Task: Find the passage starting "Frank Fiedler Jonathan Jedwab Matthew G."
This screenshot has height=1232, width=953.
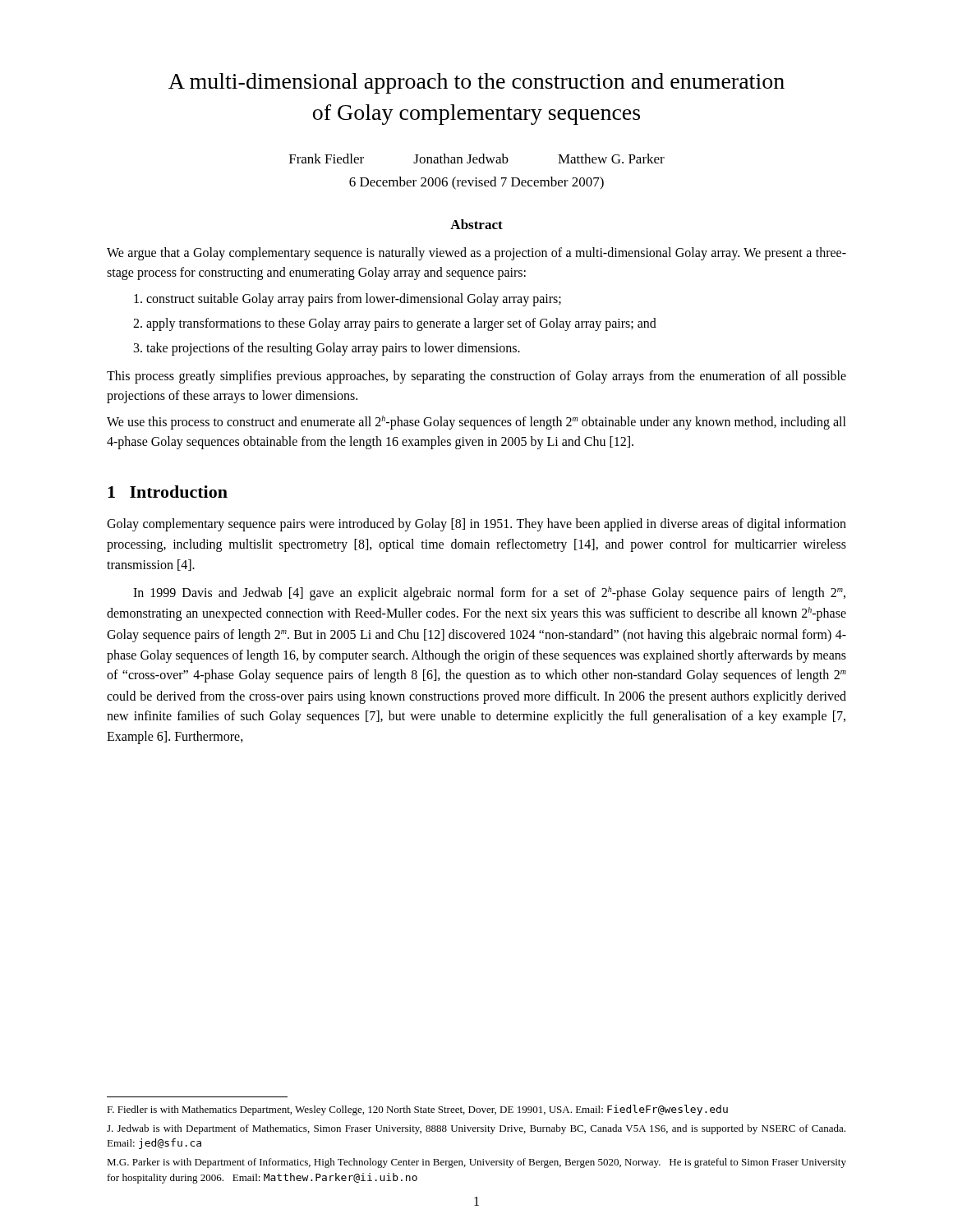Action: [x=476, y=159]
